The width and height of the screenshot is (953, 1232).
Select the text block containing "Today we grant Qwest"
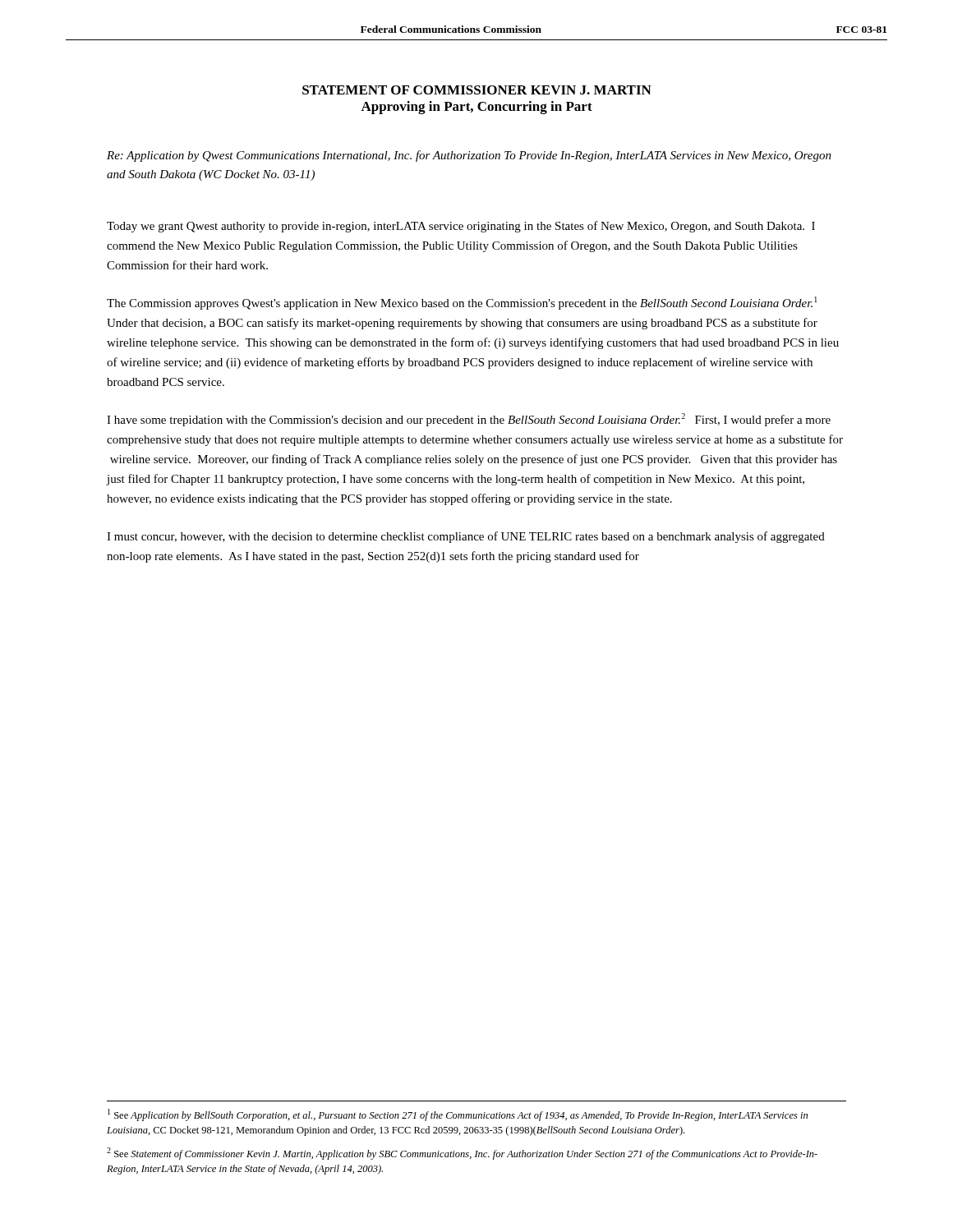click(x=461, y=245)
